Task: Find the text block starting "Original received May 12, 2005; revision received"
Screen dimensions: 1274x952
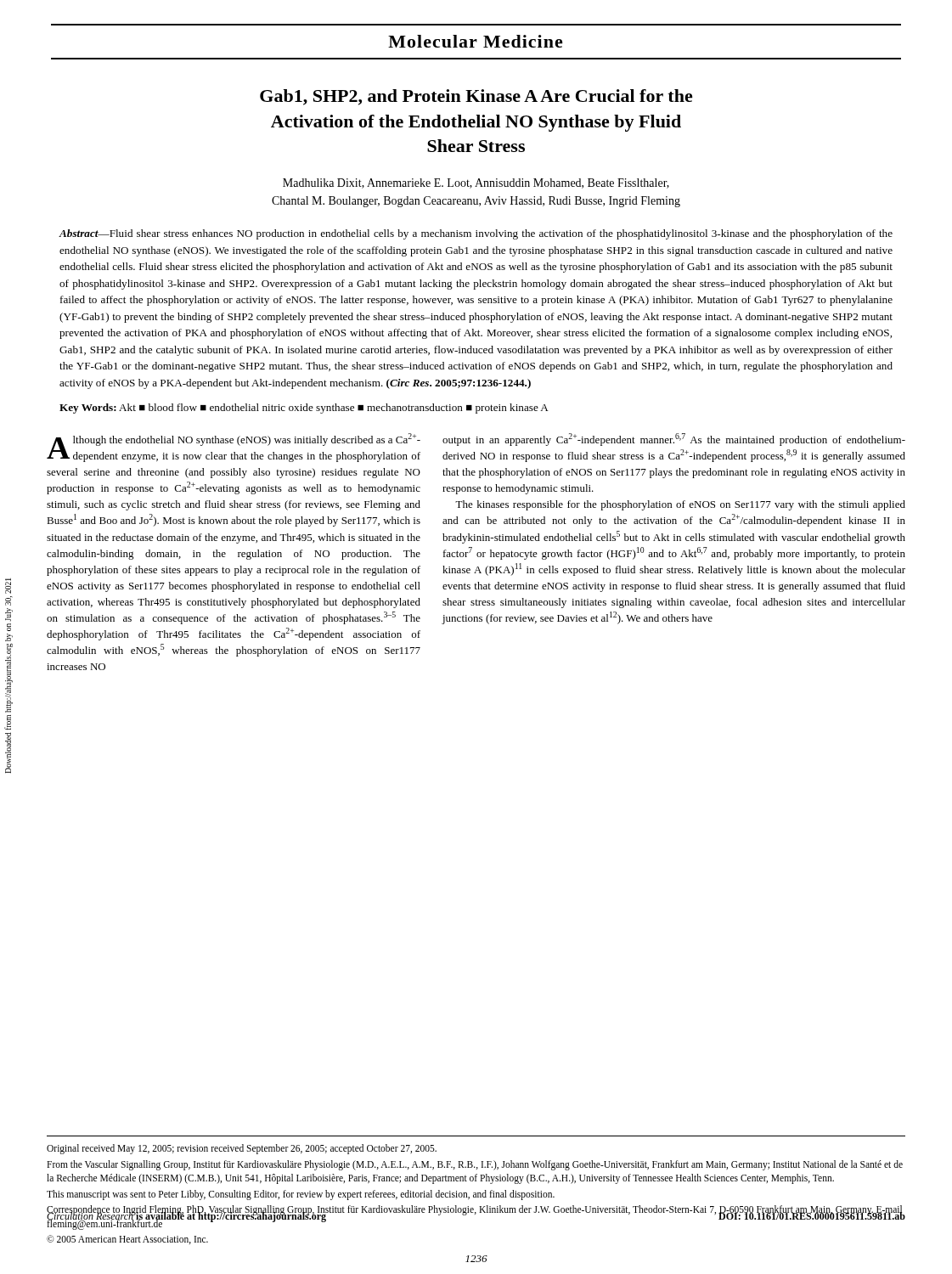Action: point(242,1148)
